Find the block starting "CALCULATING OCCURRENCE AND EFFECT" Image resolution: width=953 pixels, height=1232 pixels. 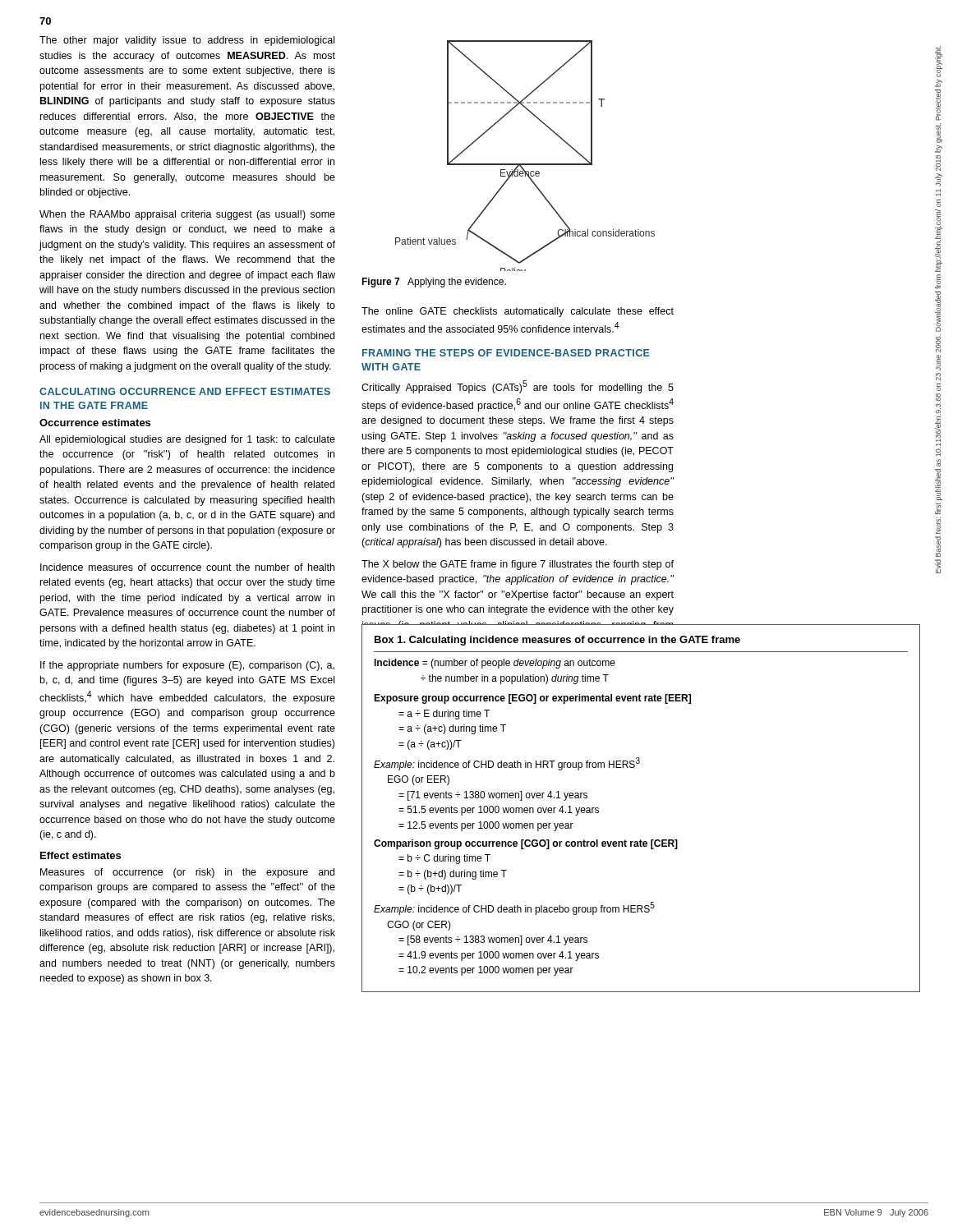[185, 399]
